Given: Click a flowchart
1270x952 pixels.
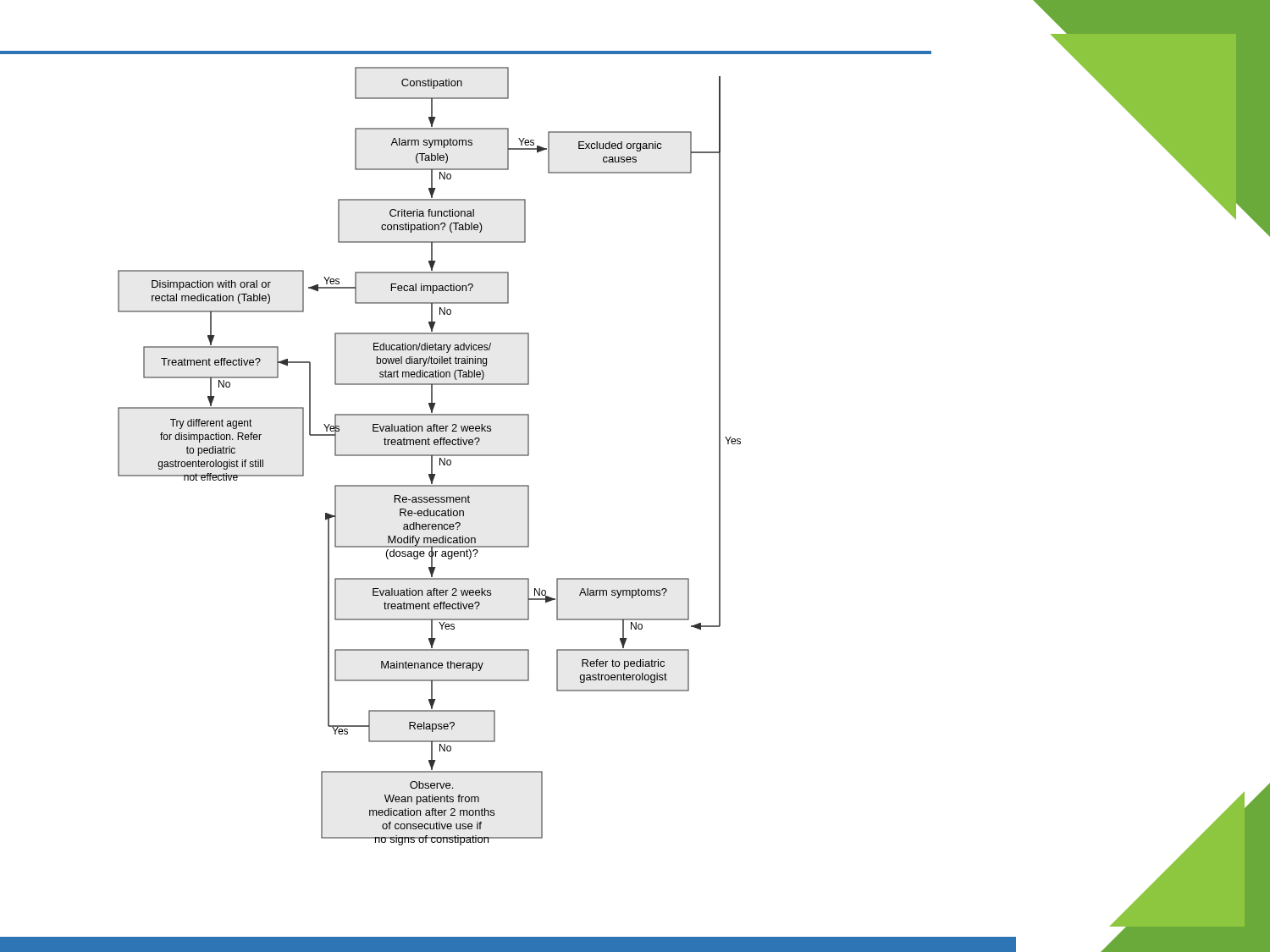Looking at the screenshot, I should pyautogui.click(x=487, y=491).
